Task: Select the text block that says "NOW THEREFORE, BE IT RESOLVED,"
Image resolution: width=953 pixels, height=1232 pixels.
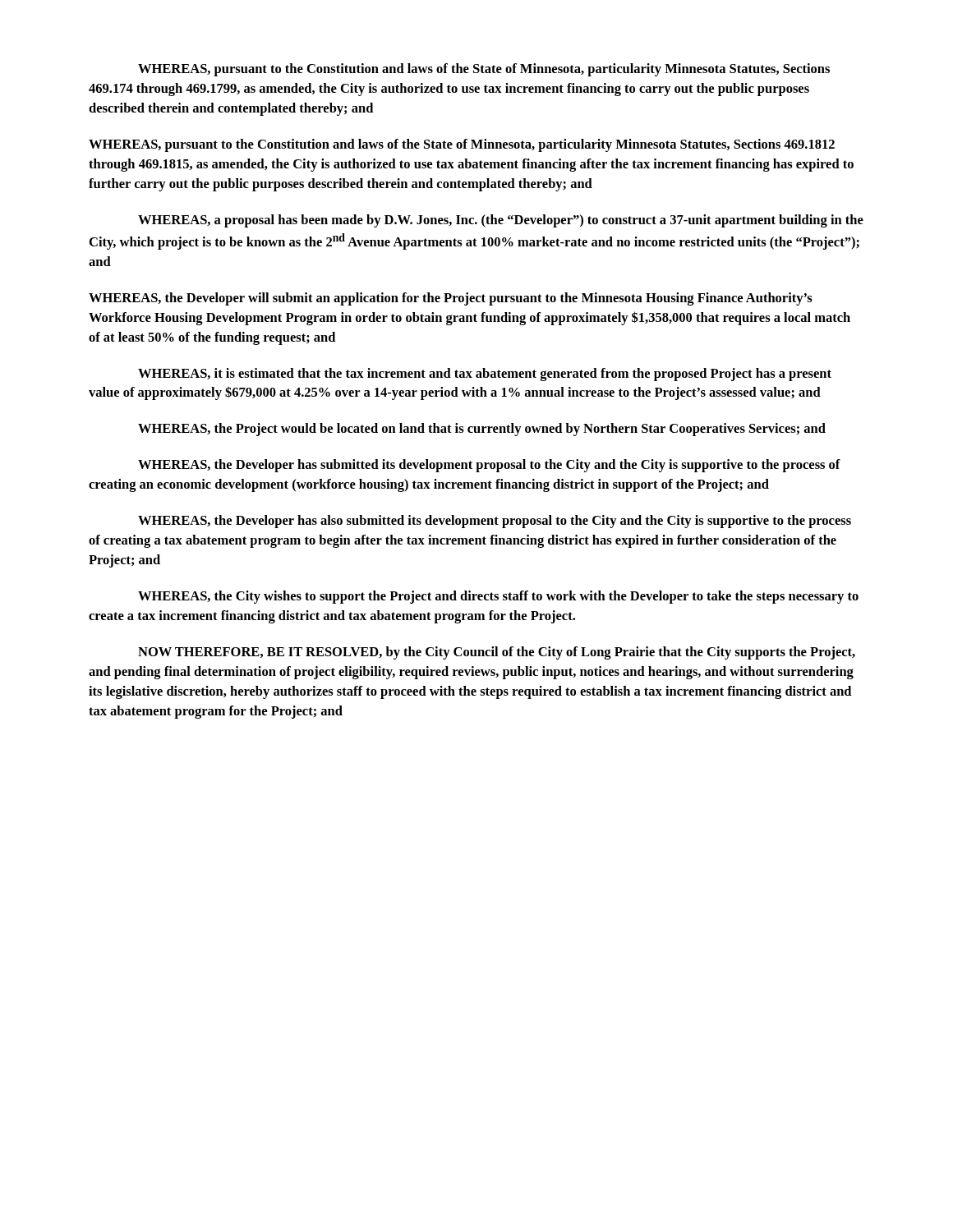Action: pyautogui.click(x=472, y=681)
